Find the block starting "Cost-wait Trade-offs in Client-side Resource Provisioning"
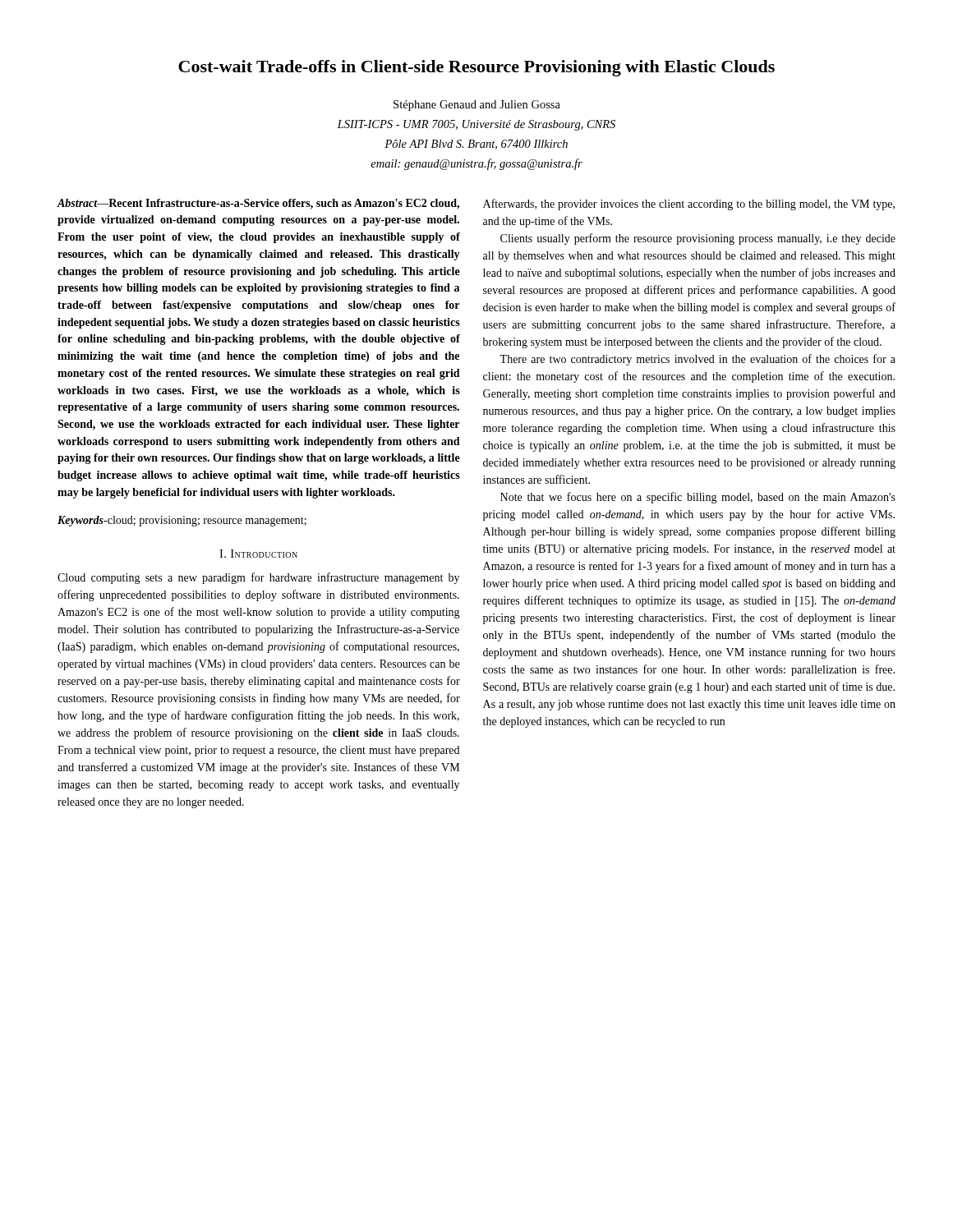This screenshot has width=953, height=1232. point(476,66)
